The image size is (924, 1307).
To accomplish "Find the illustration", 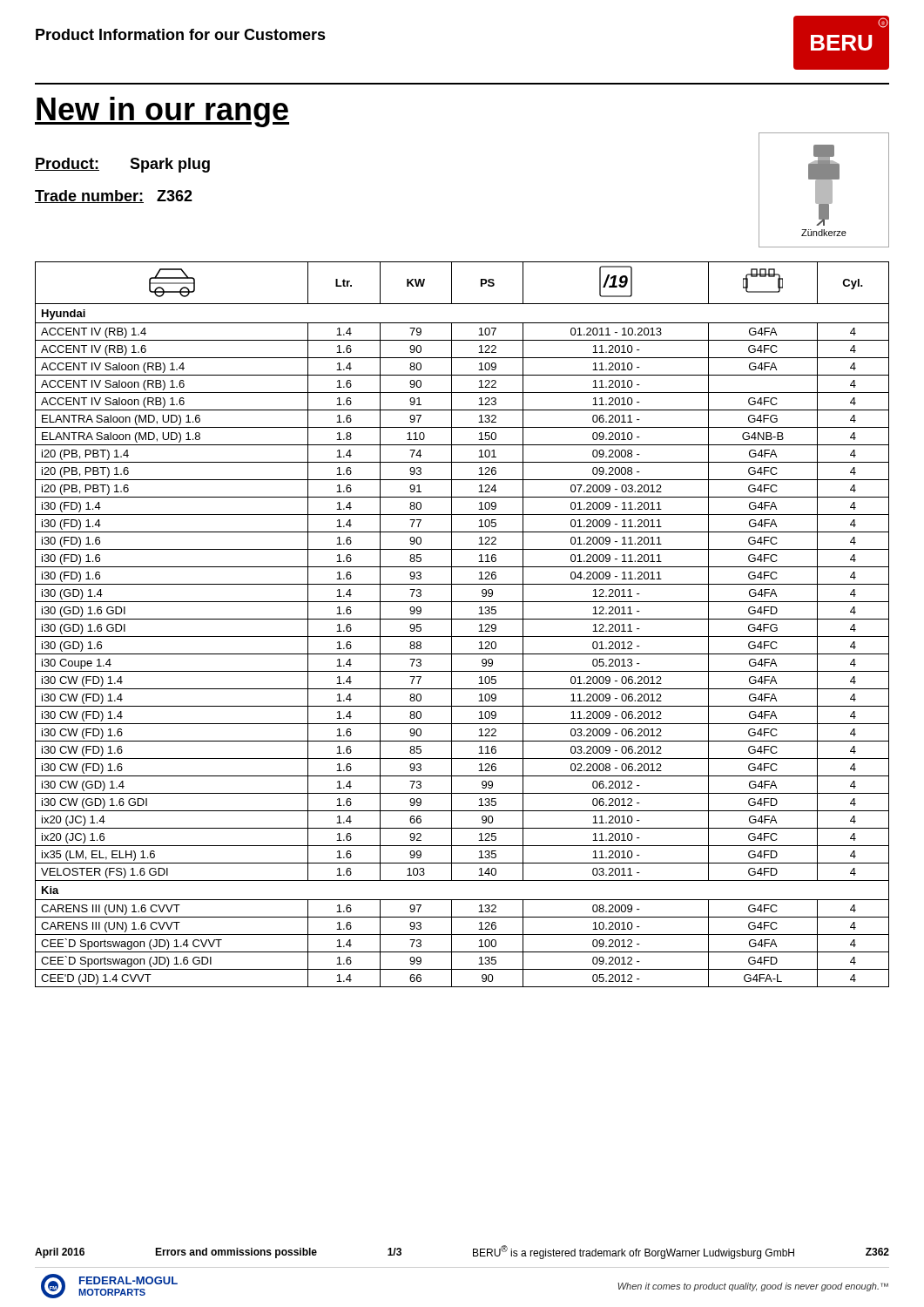I will 824,190.
